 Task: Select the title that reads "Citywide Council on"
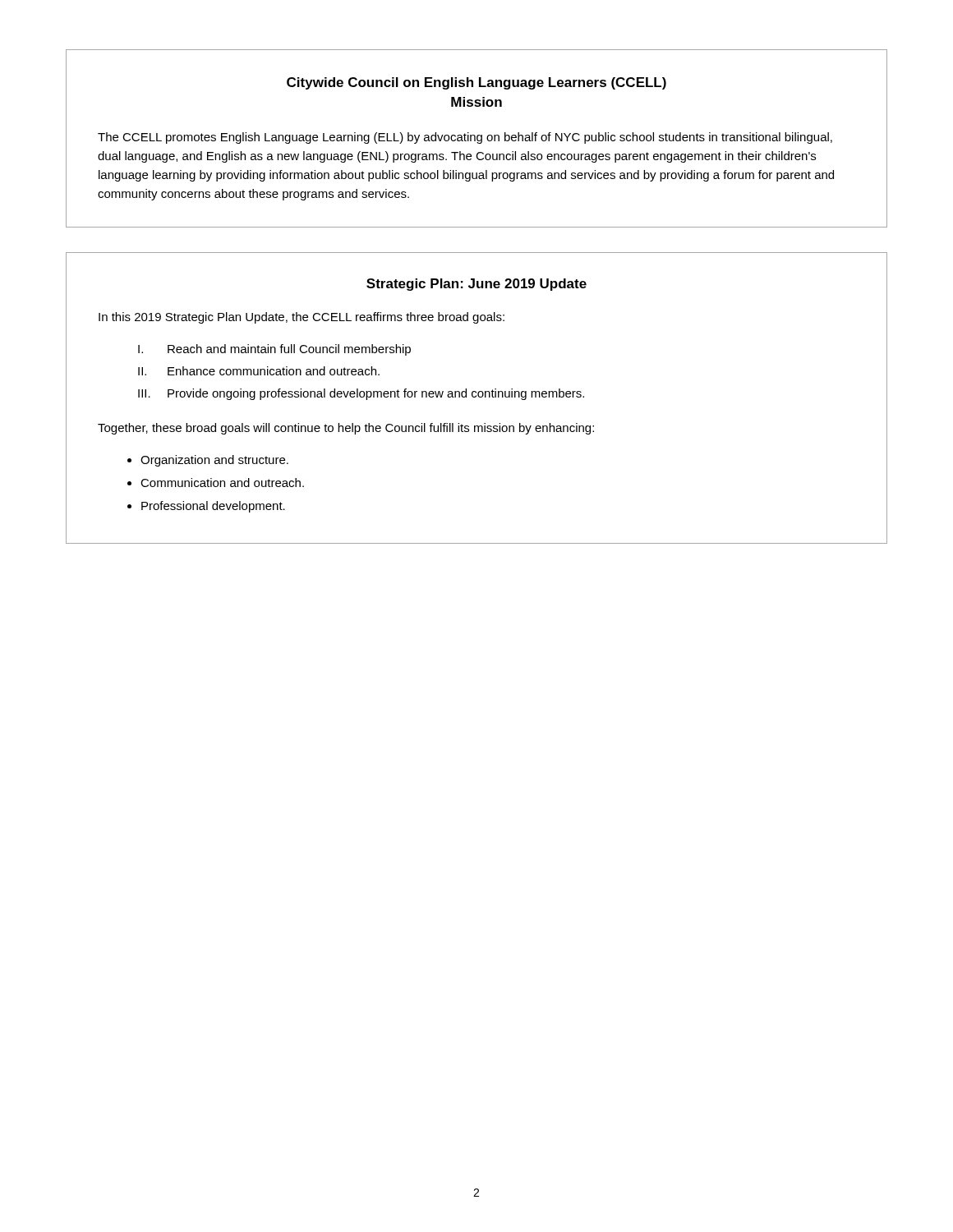tap(476, 92)
